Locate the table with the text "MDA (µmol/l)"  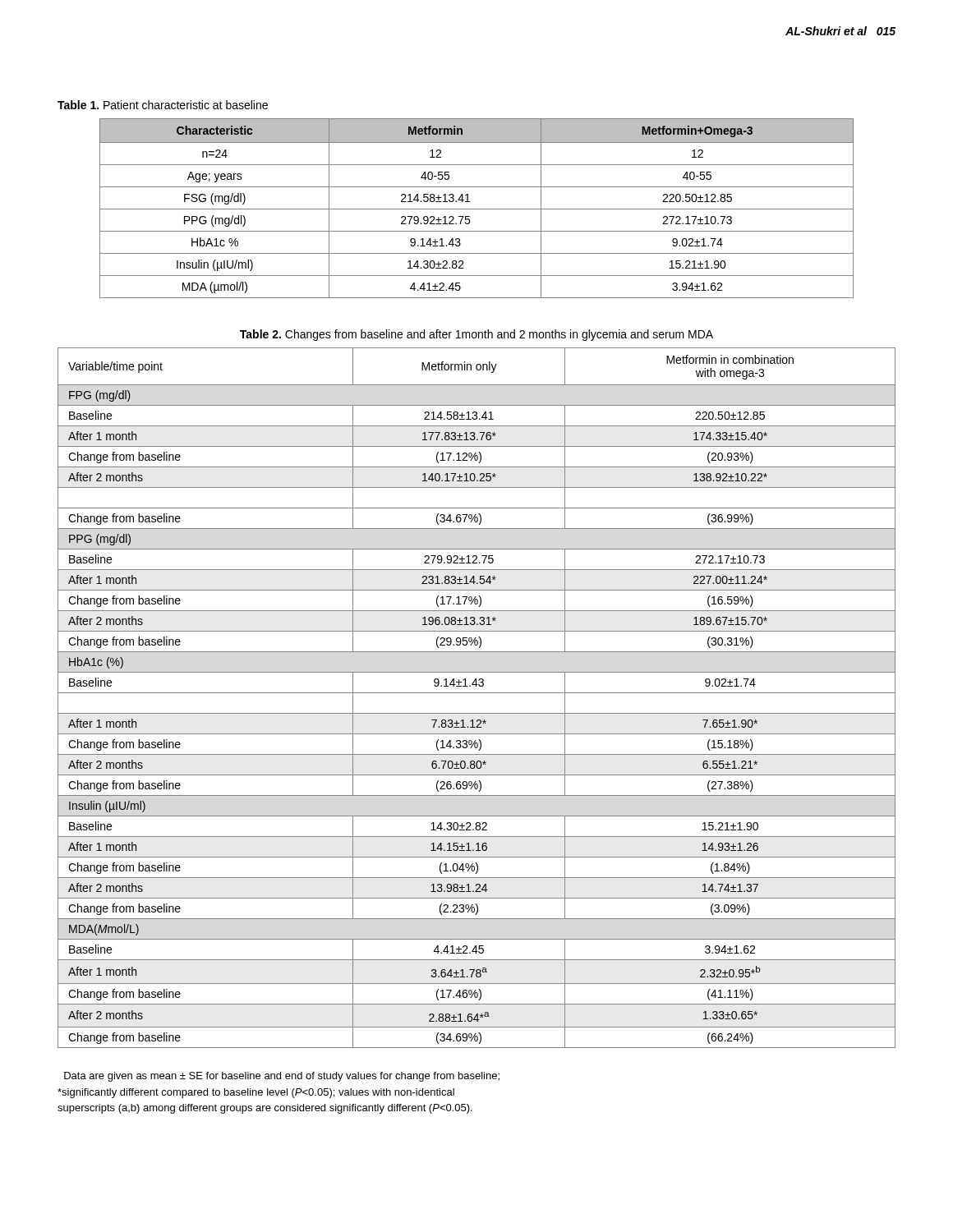pyautogui.click(x=476, y=208)
